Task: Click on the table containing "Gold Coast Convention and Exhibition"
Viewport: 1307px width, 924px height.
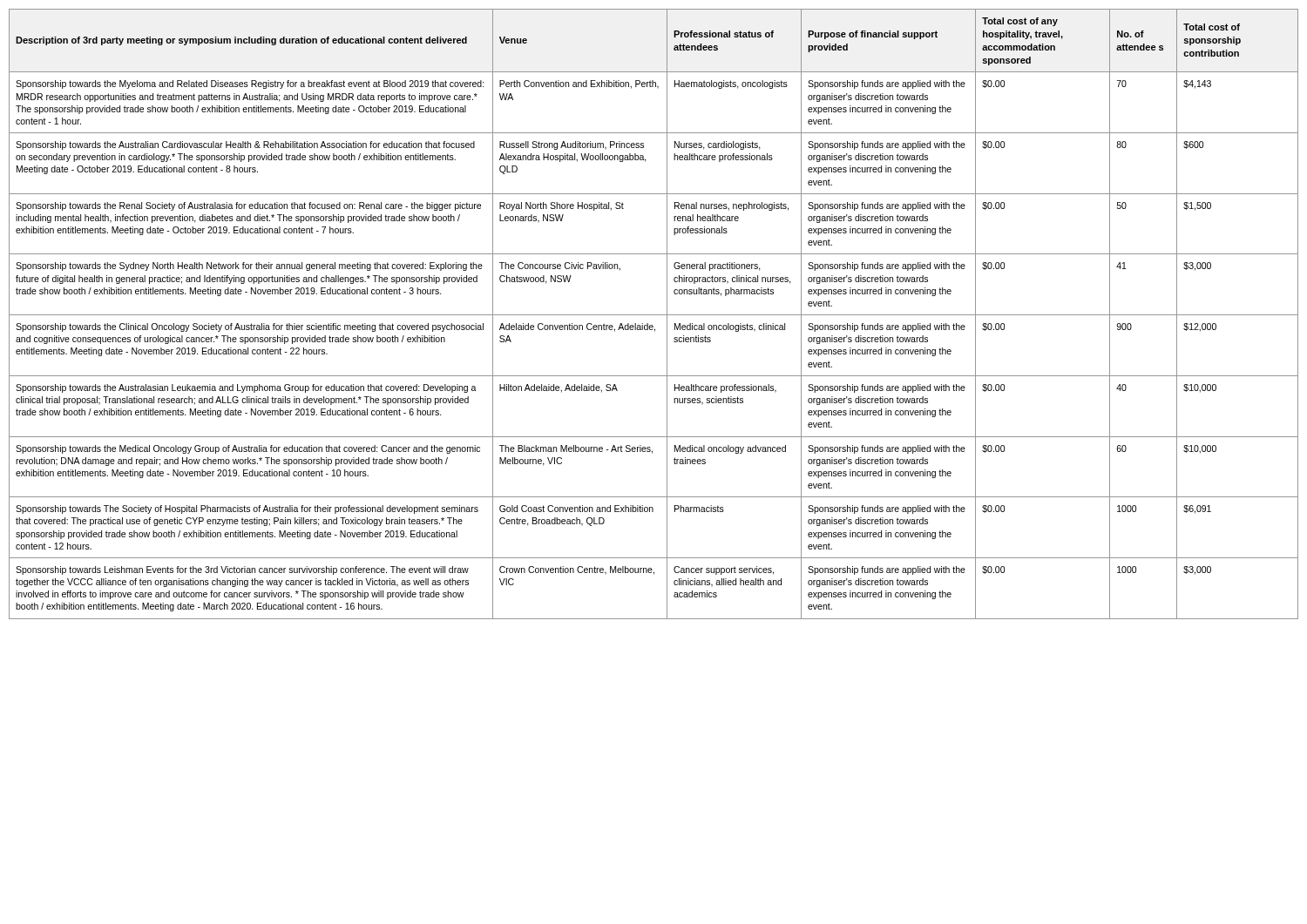Action: point(654,462)
